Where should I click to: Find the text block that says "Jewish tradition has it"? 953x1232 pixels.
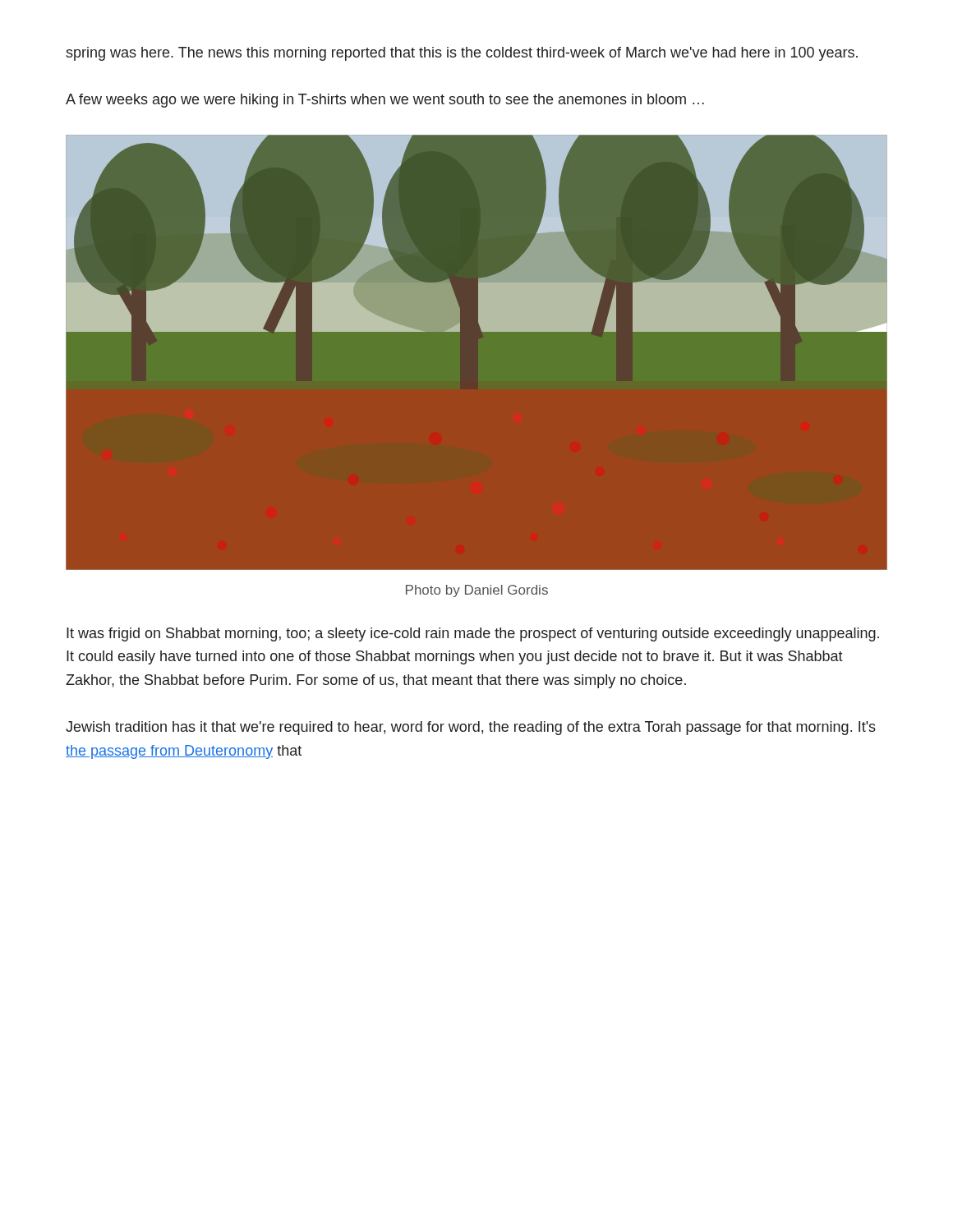coord(471,739)
